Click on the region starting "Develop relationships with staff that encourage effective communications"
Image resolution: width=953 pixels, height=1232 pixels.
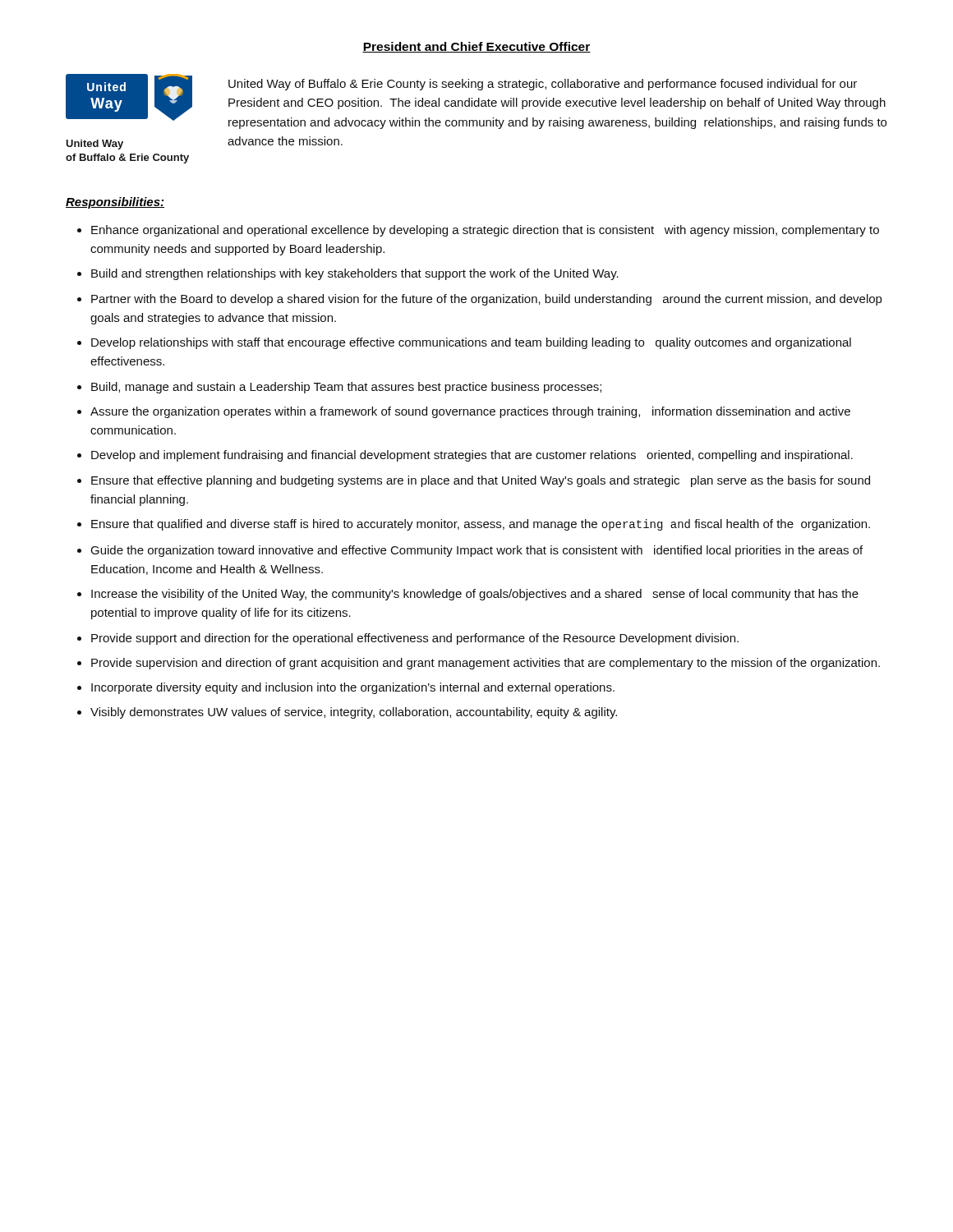point(471,352)
